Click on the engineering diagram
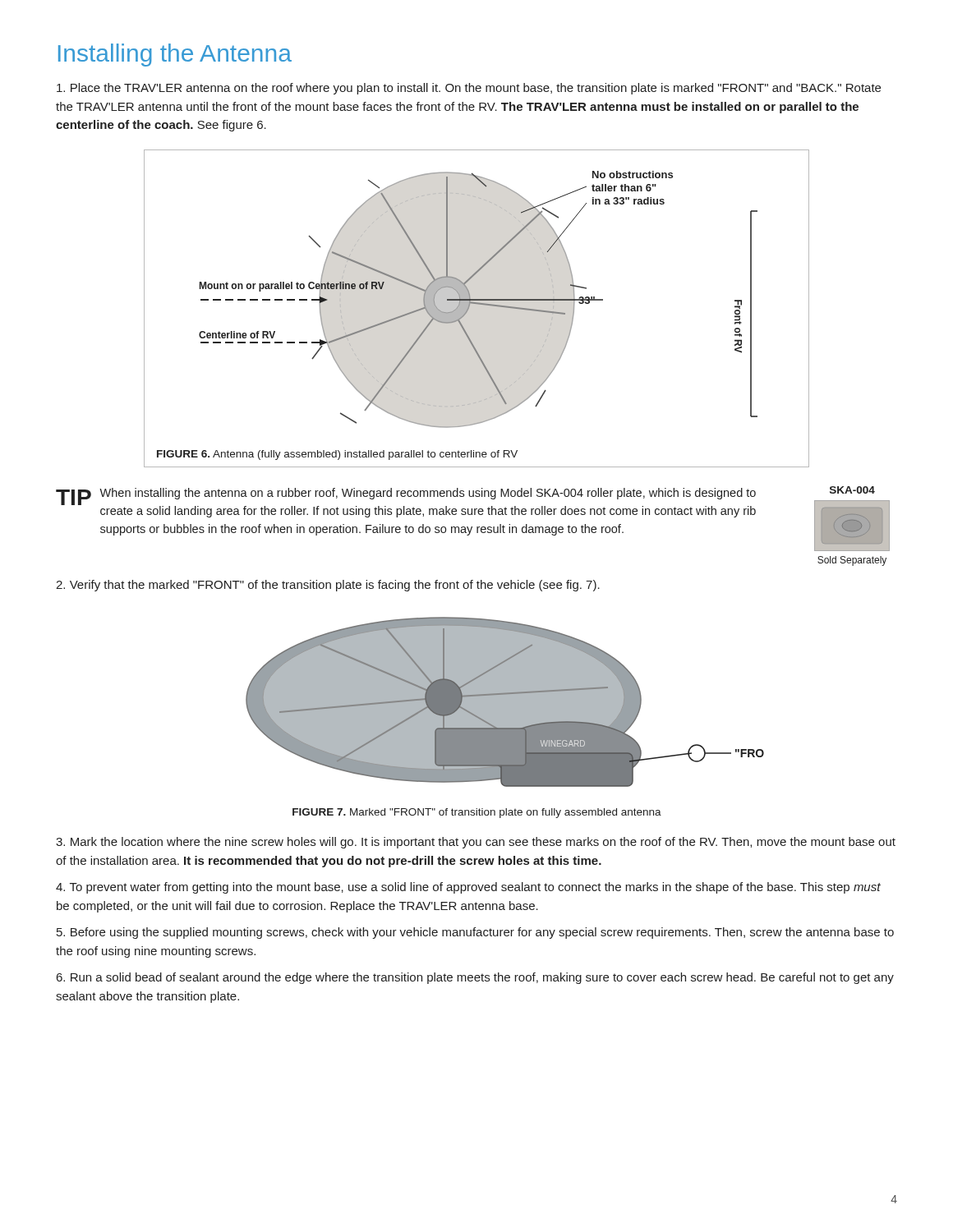Screen dimensions: 1232x953 click(x=476, y=308)
